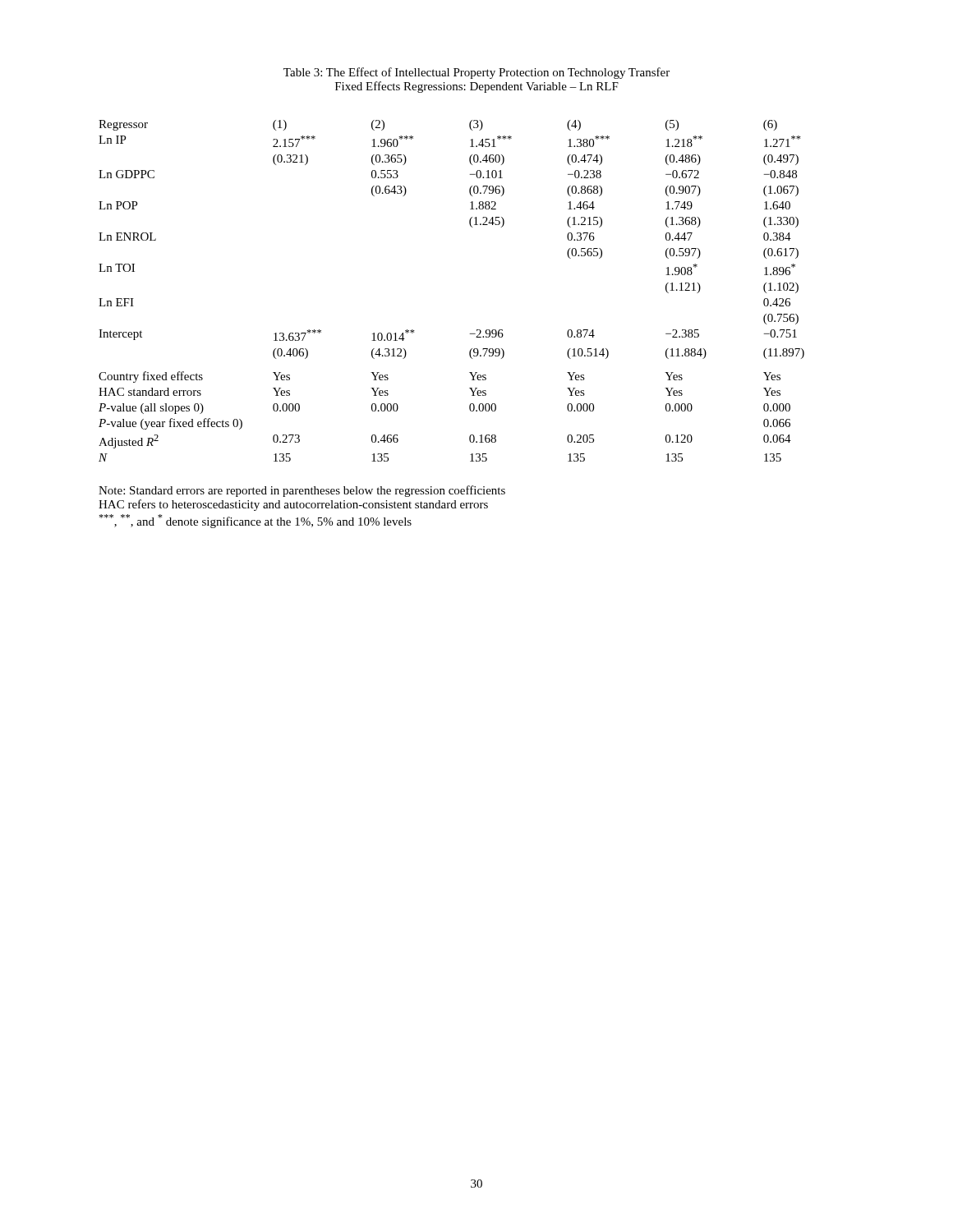Locate the caption containing "Table 3: The Effect of"
Screen dimensions: 1232x953
point(476,80)
